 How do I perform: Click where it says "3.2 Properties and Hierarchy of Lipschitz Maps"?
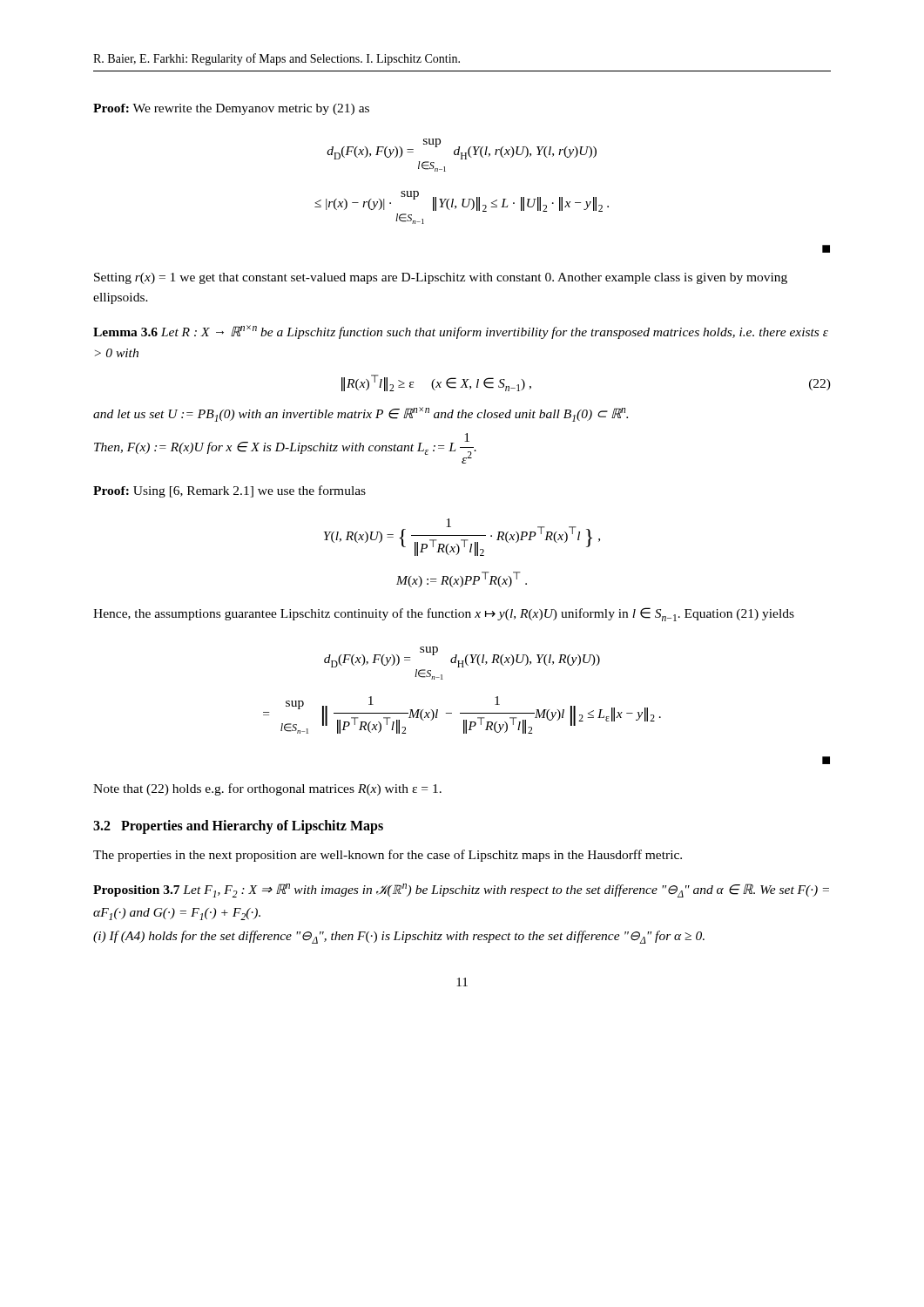(x=238, y=825)
